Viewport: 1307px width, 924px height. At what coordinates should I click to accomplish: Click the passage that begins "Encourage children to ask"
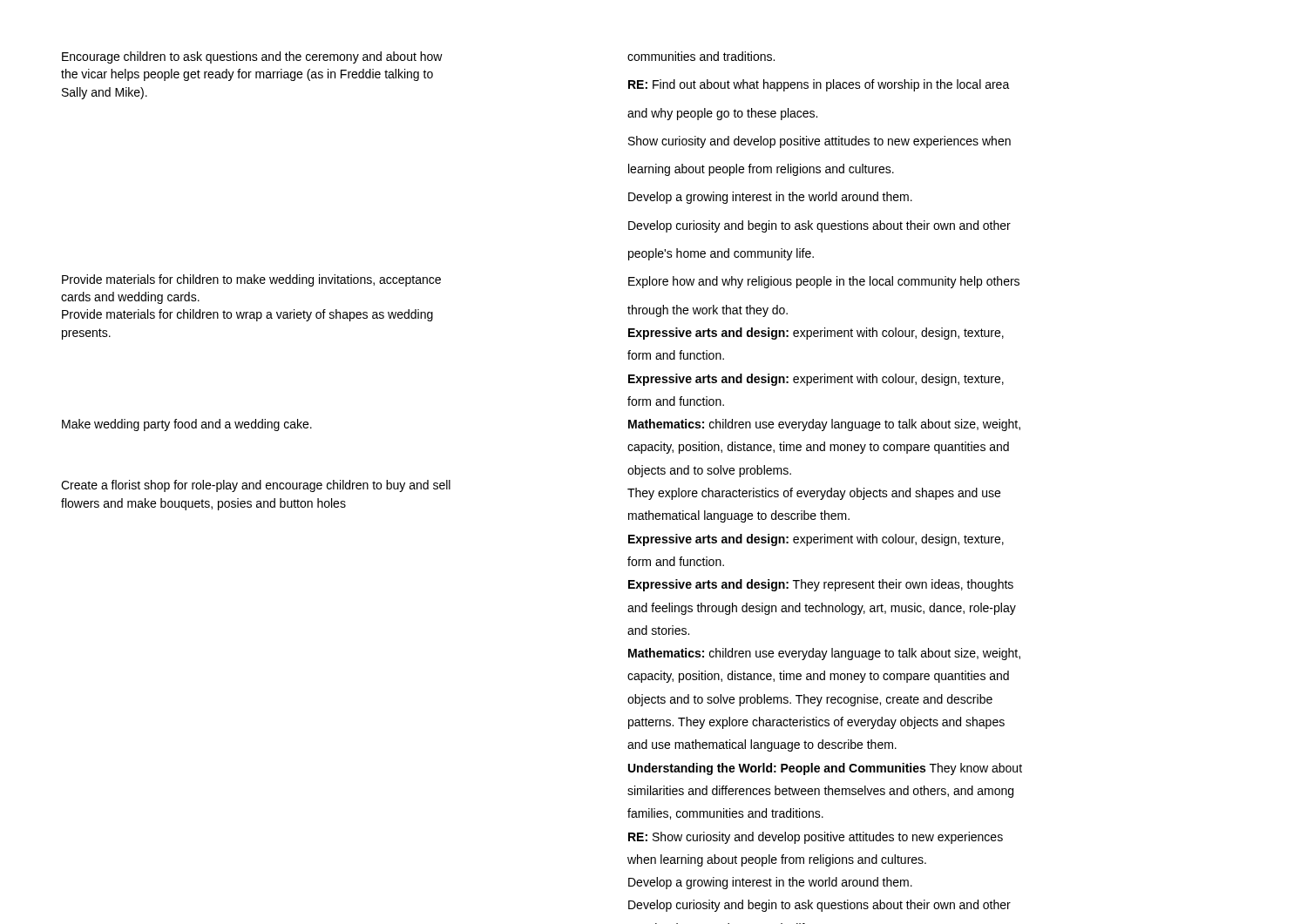click(314, 74)
